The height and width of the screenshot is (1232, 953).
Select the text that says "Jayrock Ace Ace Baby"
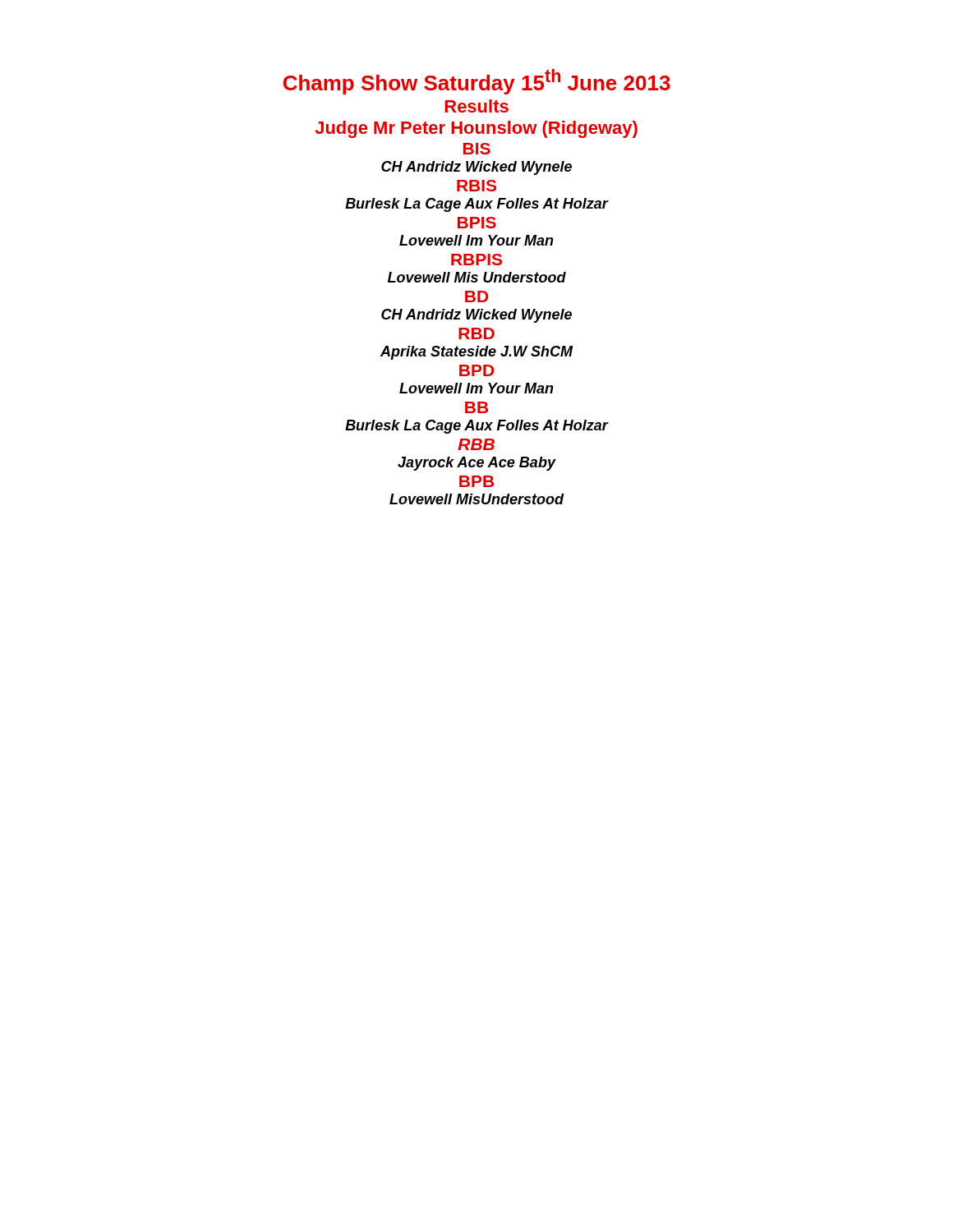[476, 462]
